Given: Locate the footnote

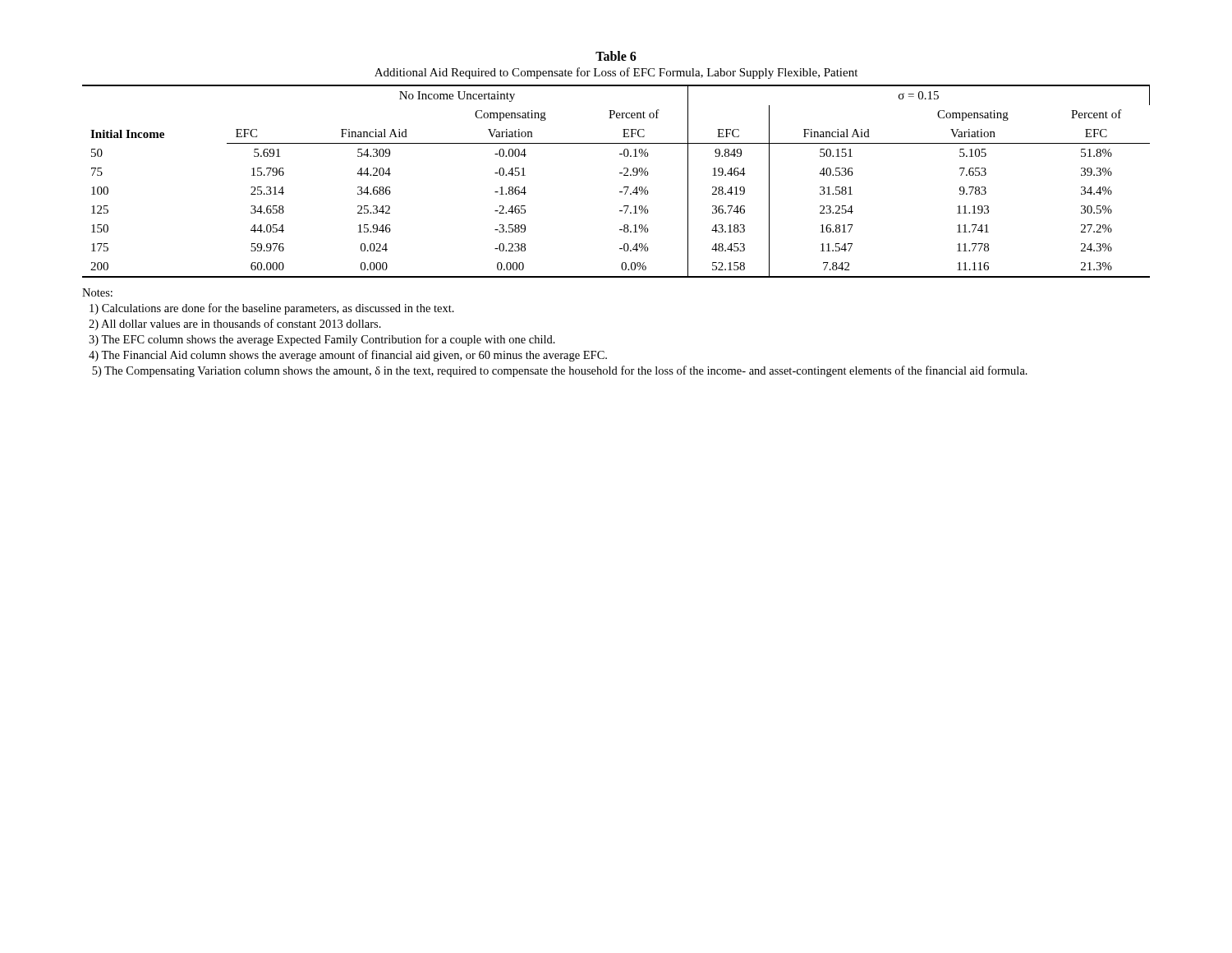Looking at the screenshot, I should pos(98,292).
